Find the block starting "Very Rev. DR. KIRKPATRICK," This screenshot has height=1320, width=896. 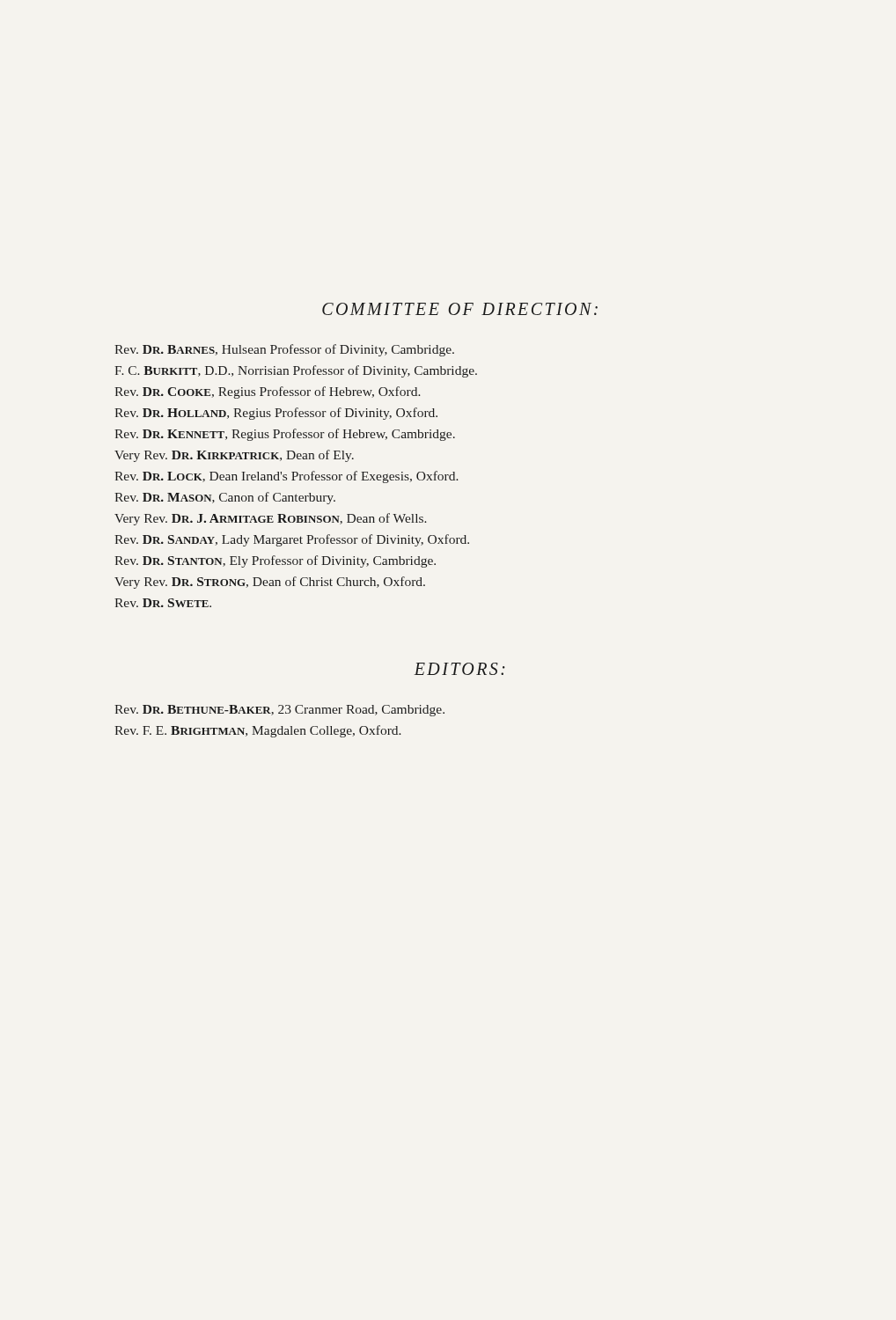point(234,456)
